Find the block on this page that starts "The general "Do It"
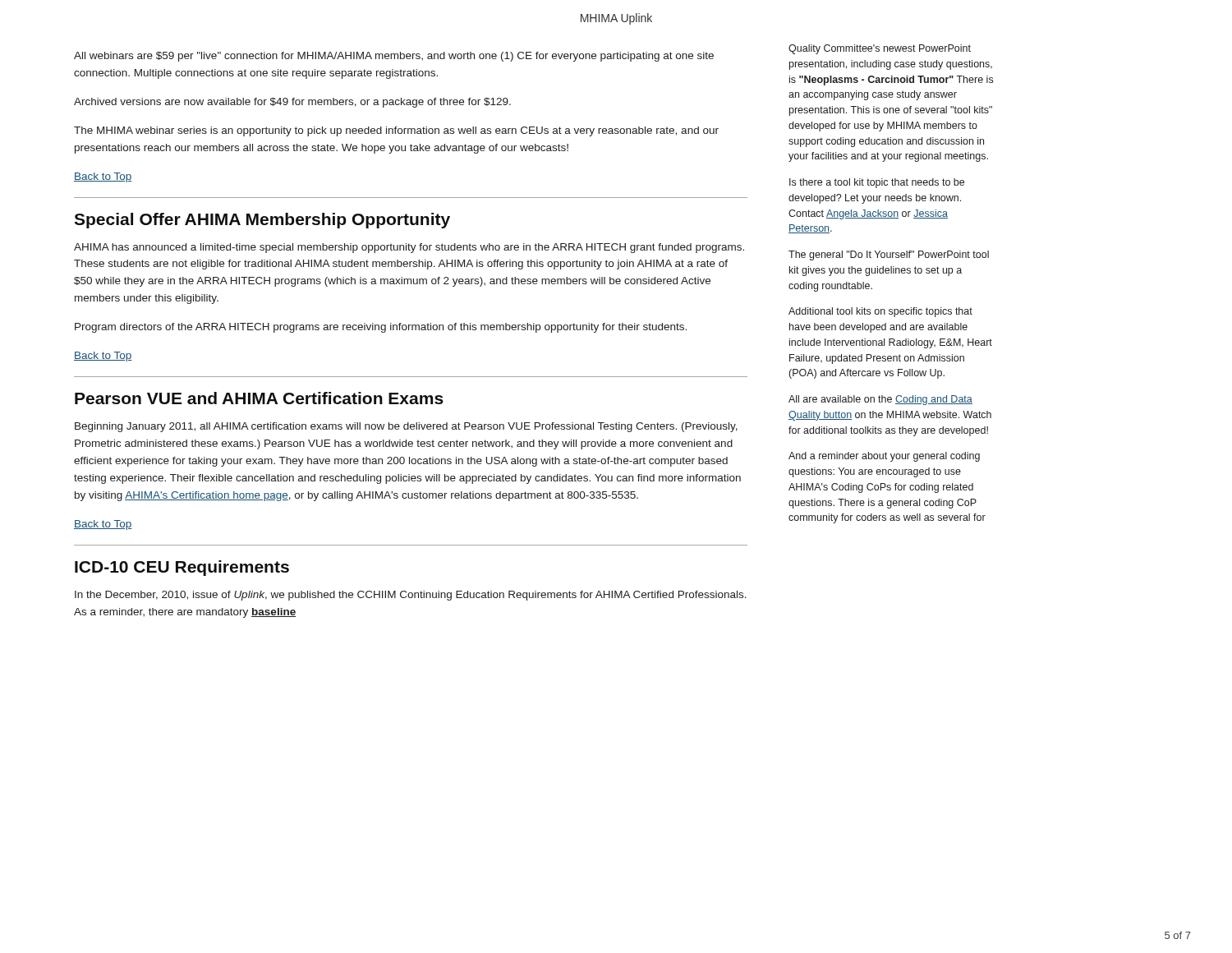Screen dimensions: 953x1232 click(891, 270)
